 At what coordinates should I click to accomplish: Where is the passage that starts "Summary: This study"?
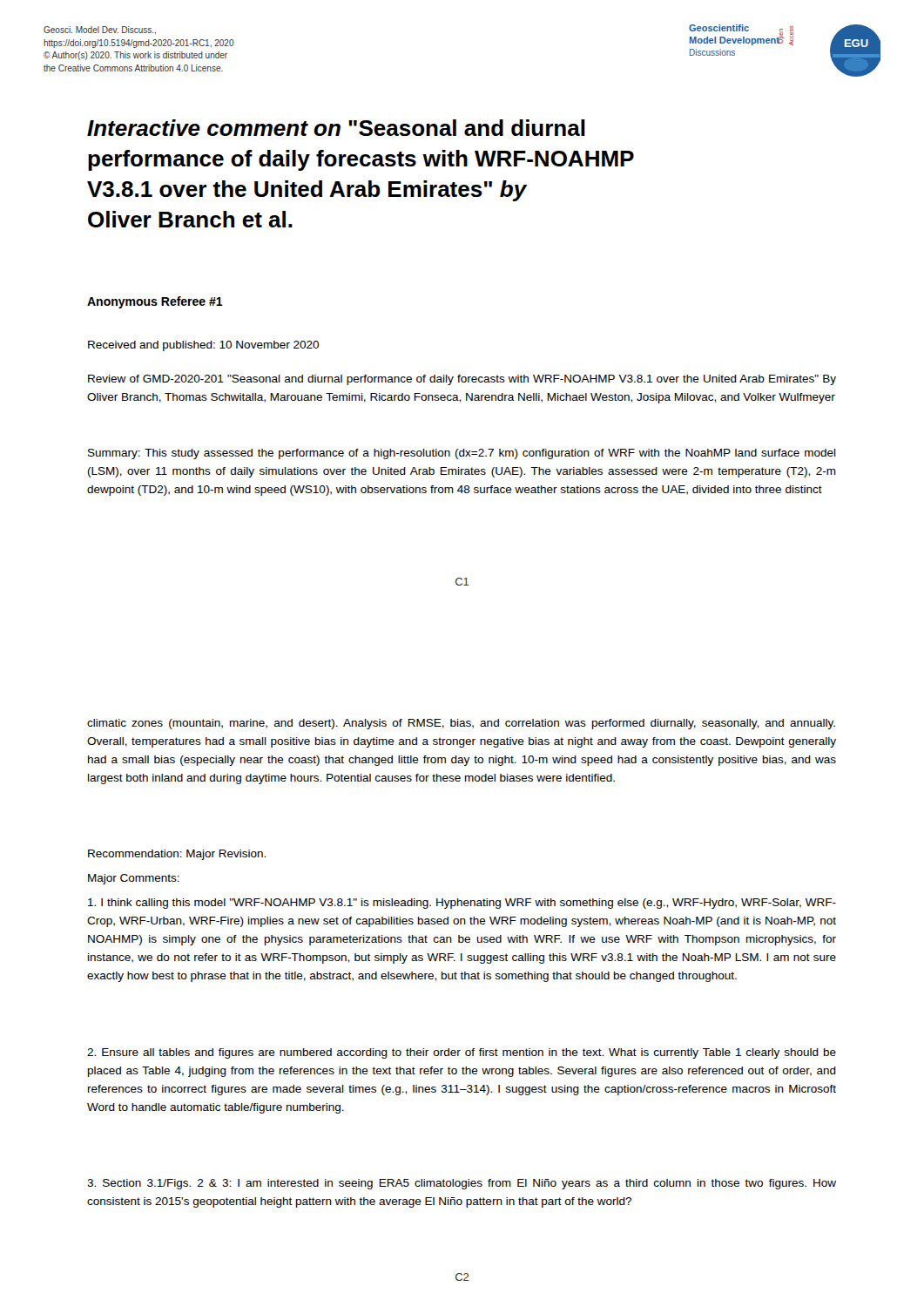click(x=462, y=471)
